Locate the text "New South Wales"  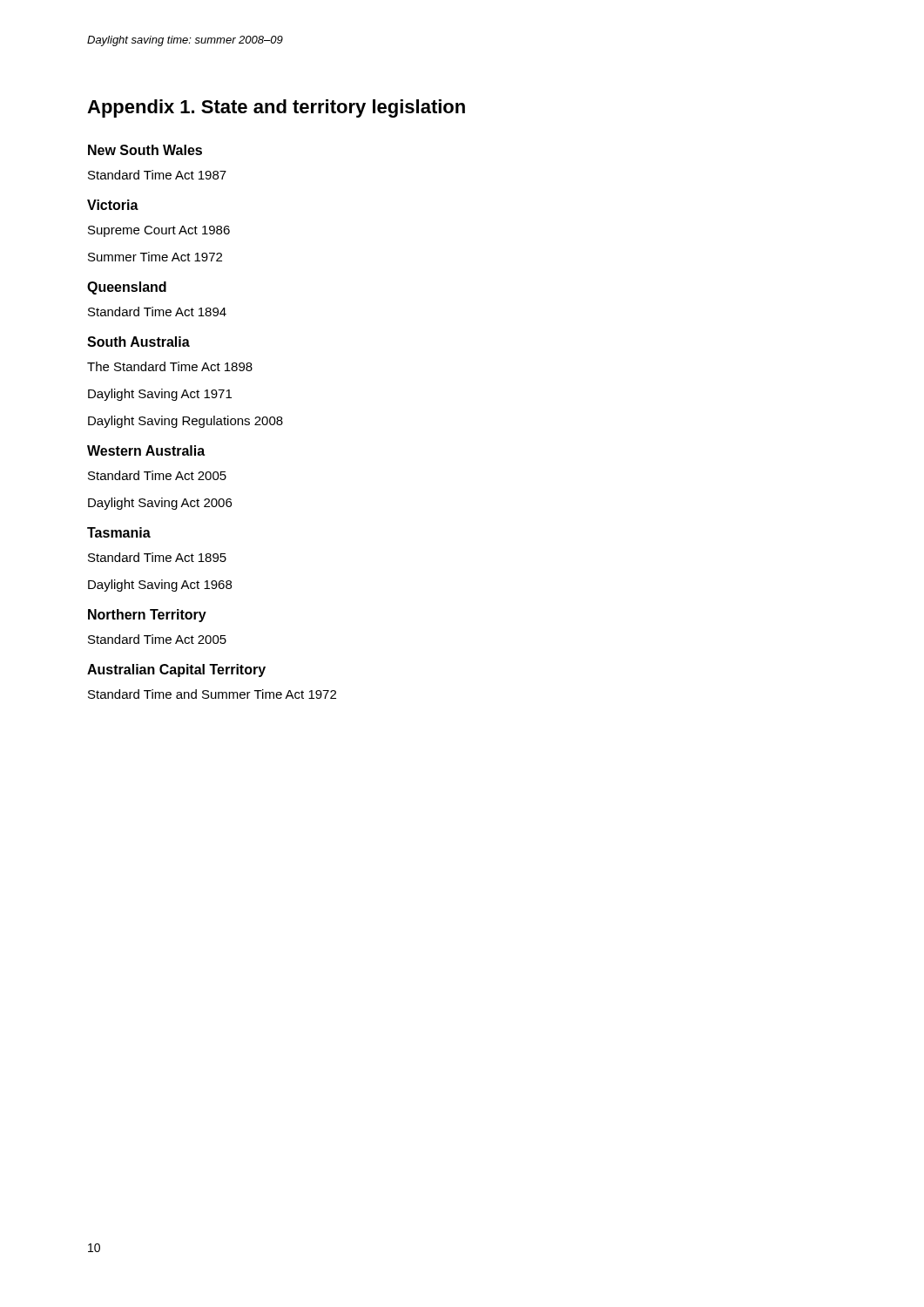145,150
